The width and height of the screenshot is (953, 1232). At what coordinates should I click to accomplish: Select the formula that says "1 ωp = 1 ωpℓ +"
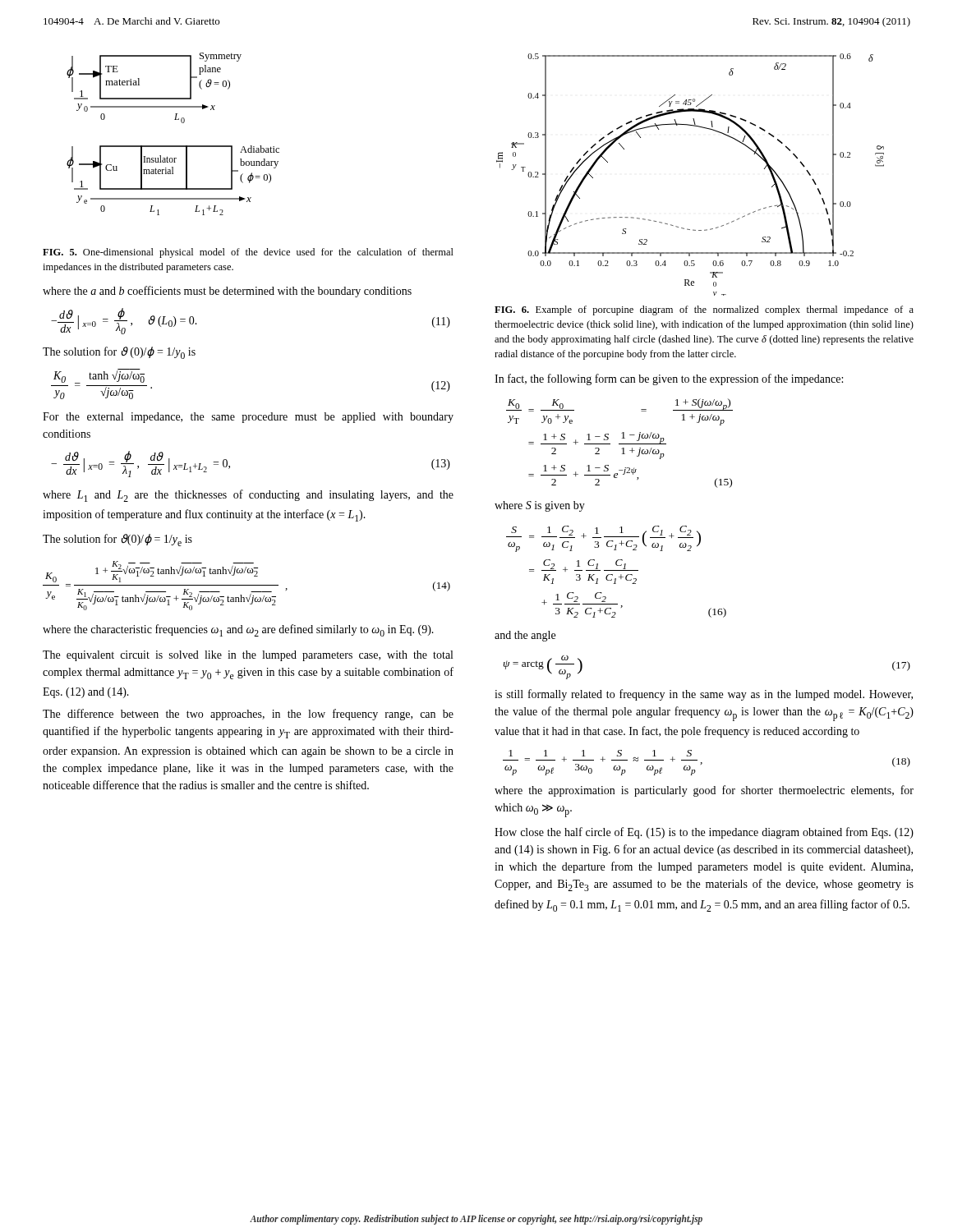pos(708,761)
